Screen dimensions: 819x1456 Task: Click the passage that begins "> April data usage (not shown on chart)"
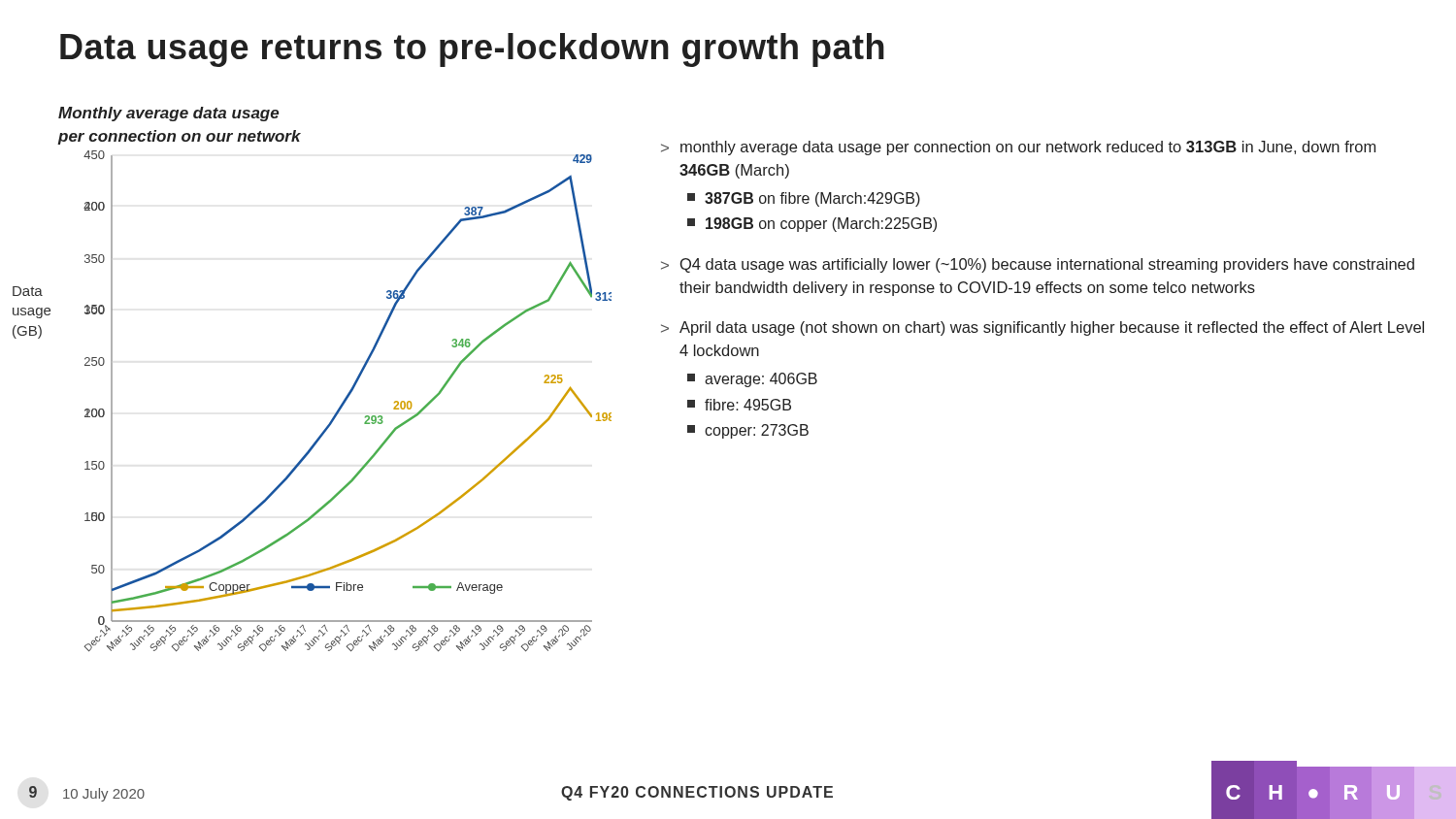coord(1043,340)
